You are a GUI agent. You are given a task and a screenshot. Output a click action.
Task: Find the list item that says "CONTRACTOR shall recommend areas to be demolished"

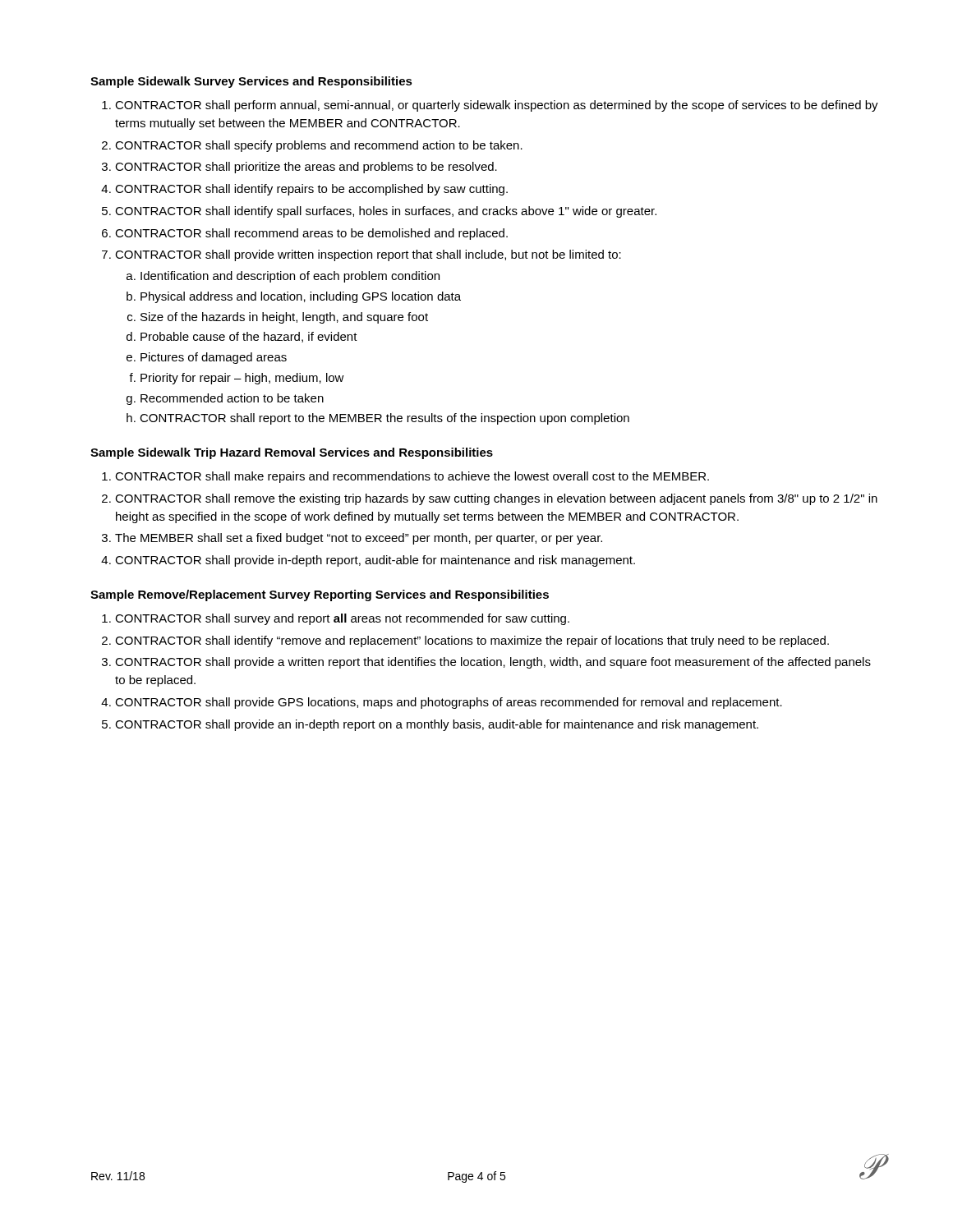pos(312,232)
